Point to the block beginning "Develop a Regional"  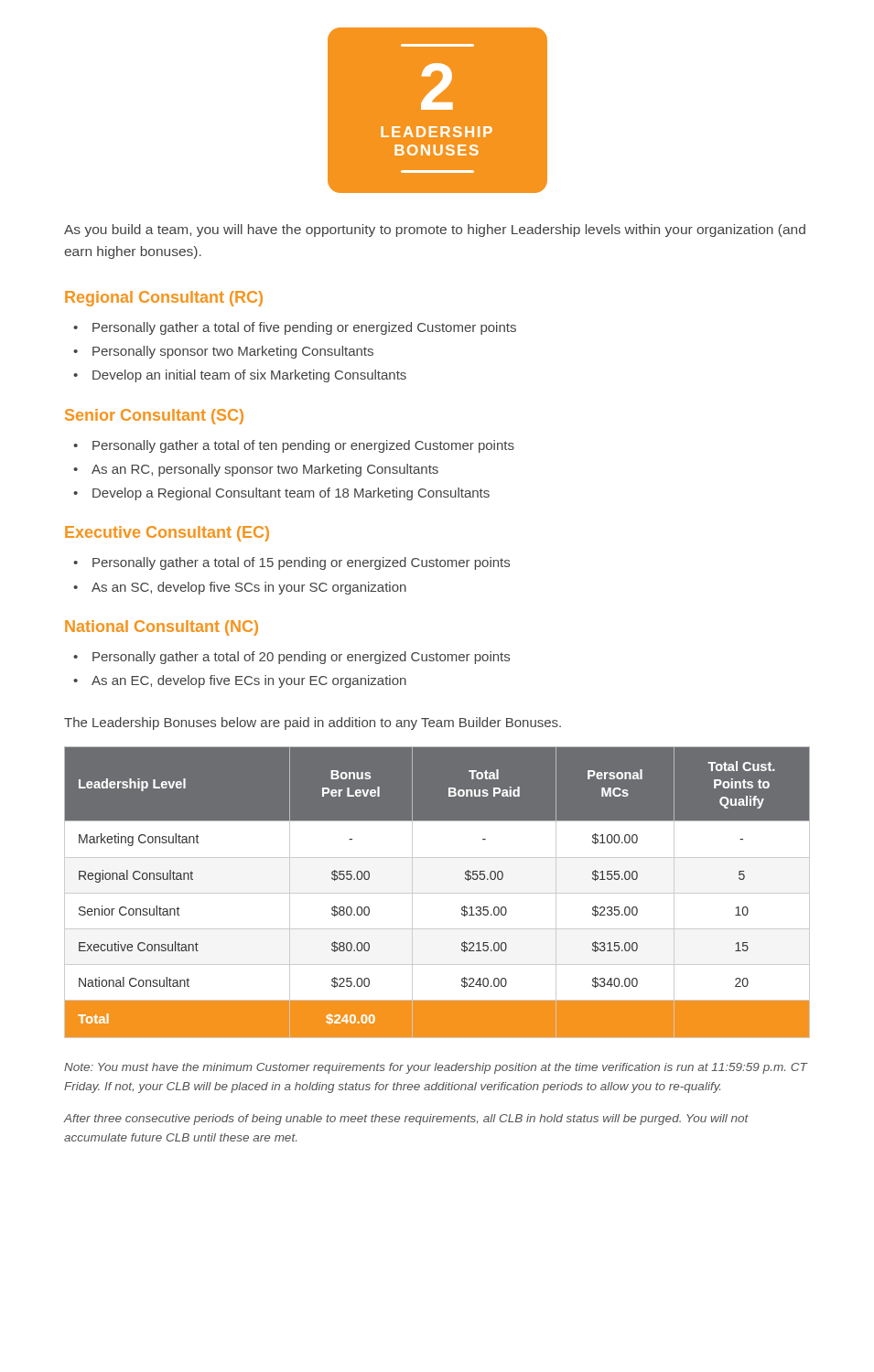coord(291,493)
